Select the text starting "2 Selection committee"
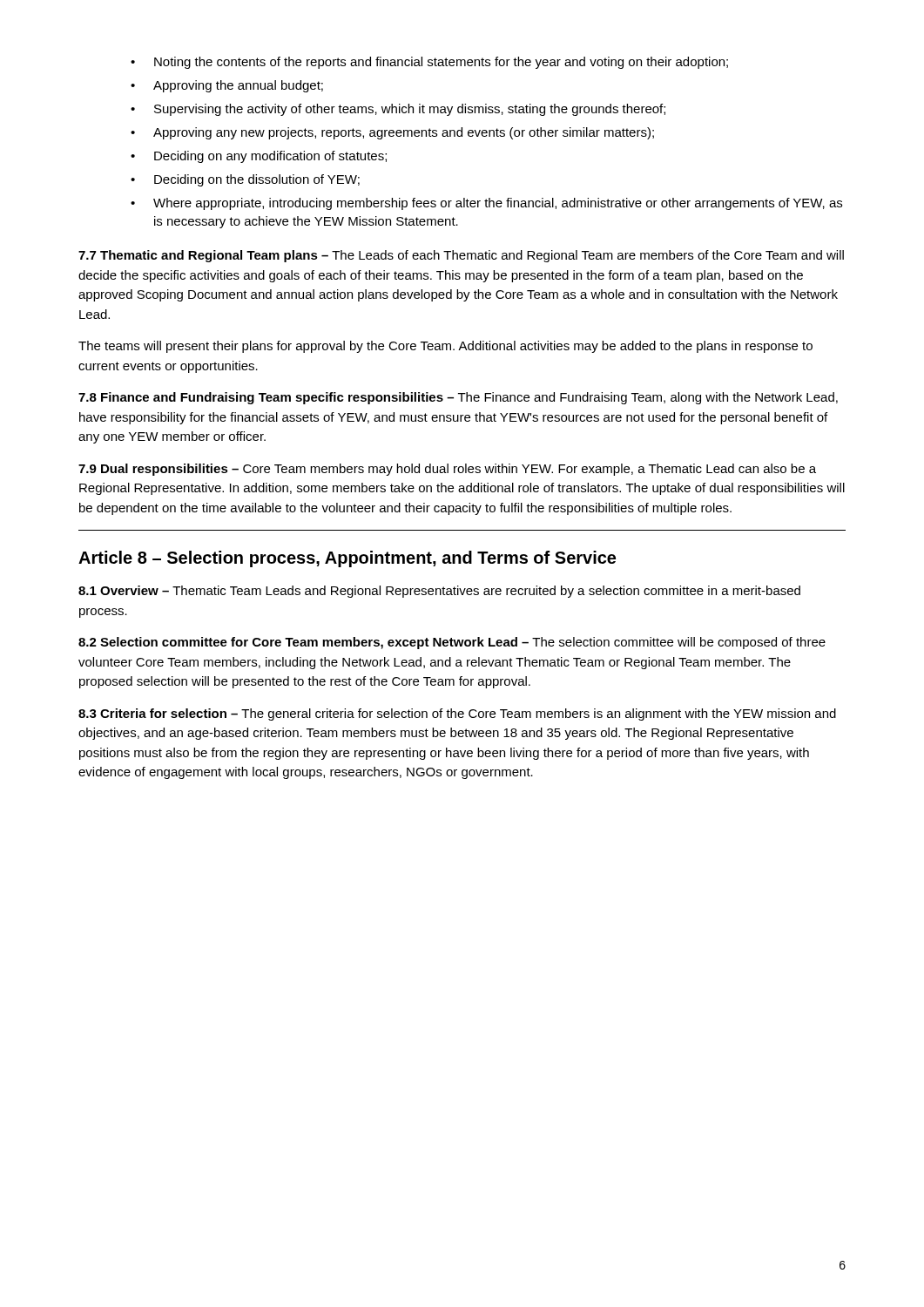924x1307 pixels. tap(452, 661)
